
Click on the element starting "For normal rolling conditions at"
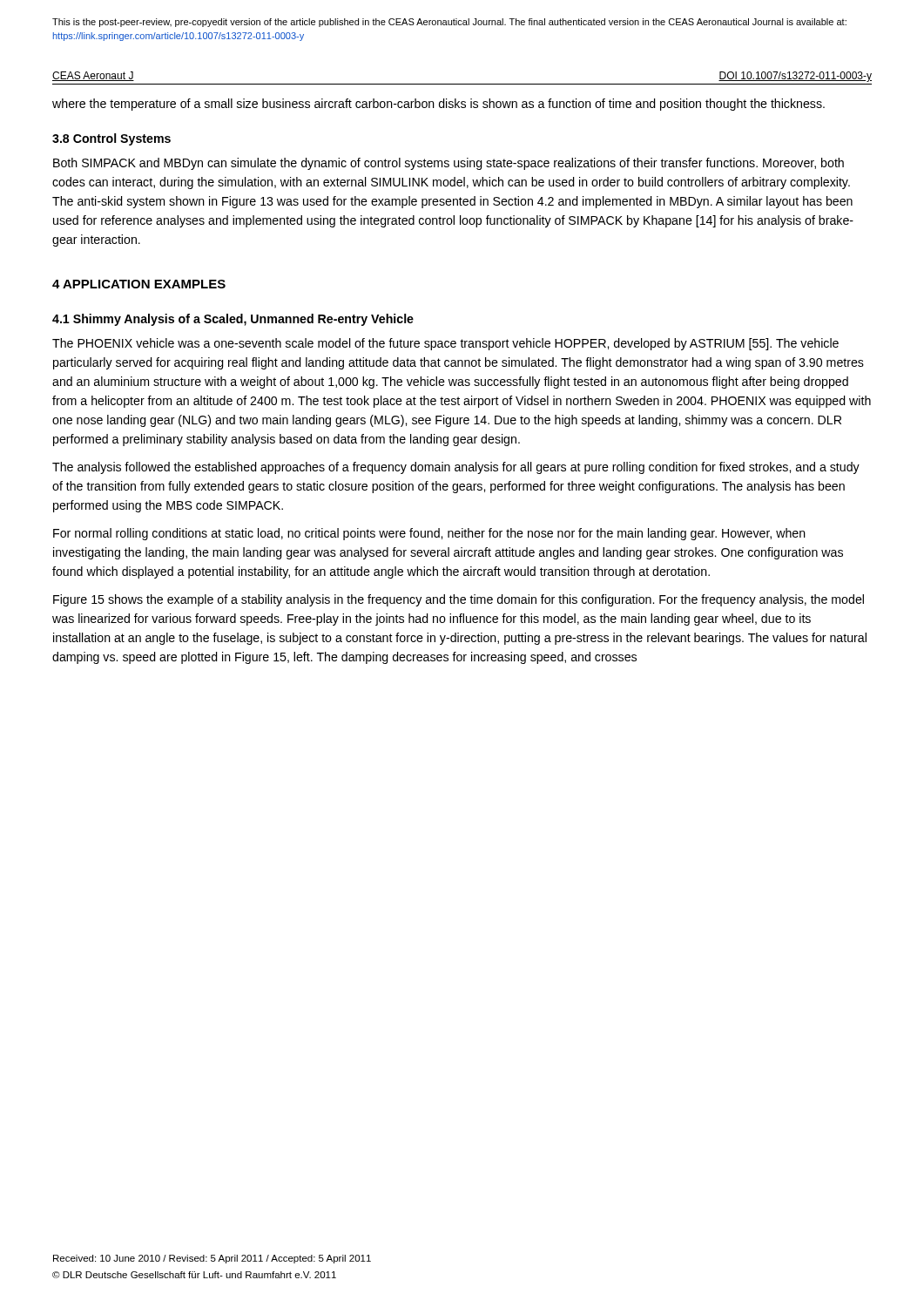coord(462,553)
